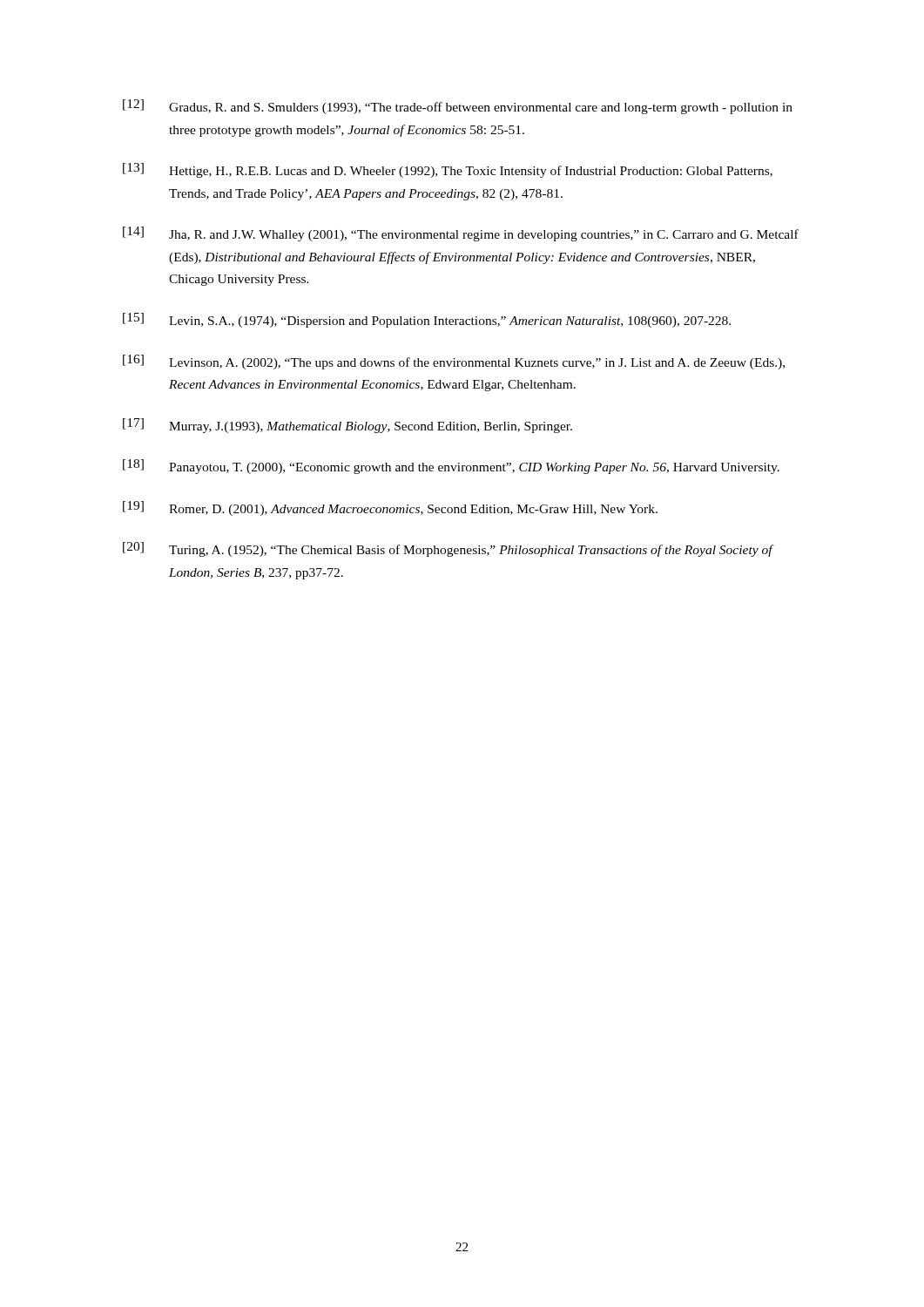Click the passage that begins "[19] Romer, D. (2001),"
The height and width of the screenshot is (1307, 924).
462,508
